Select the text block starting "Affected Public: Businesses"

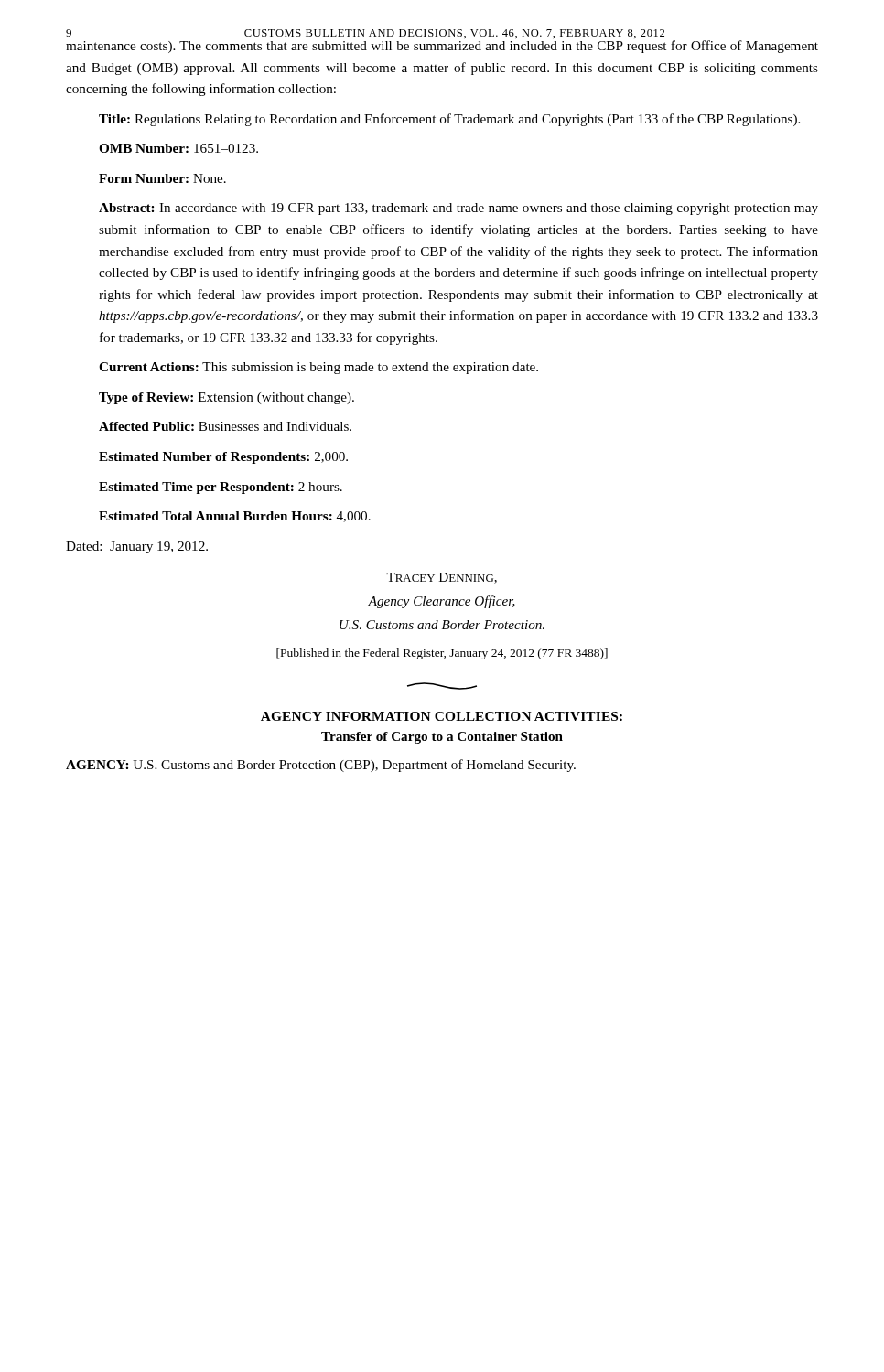pos(226,426)
